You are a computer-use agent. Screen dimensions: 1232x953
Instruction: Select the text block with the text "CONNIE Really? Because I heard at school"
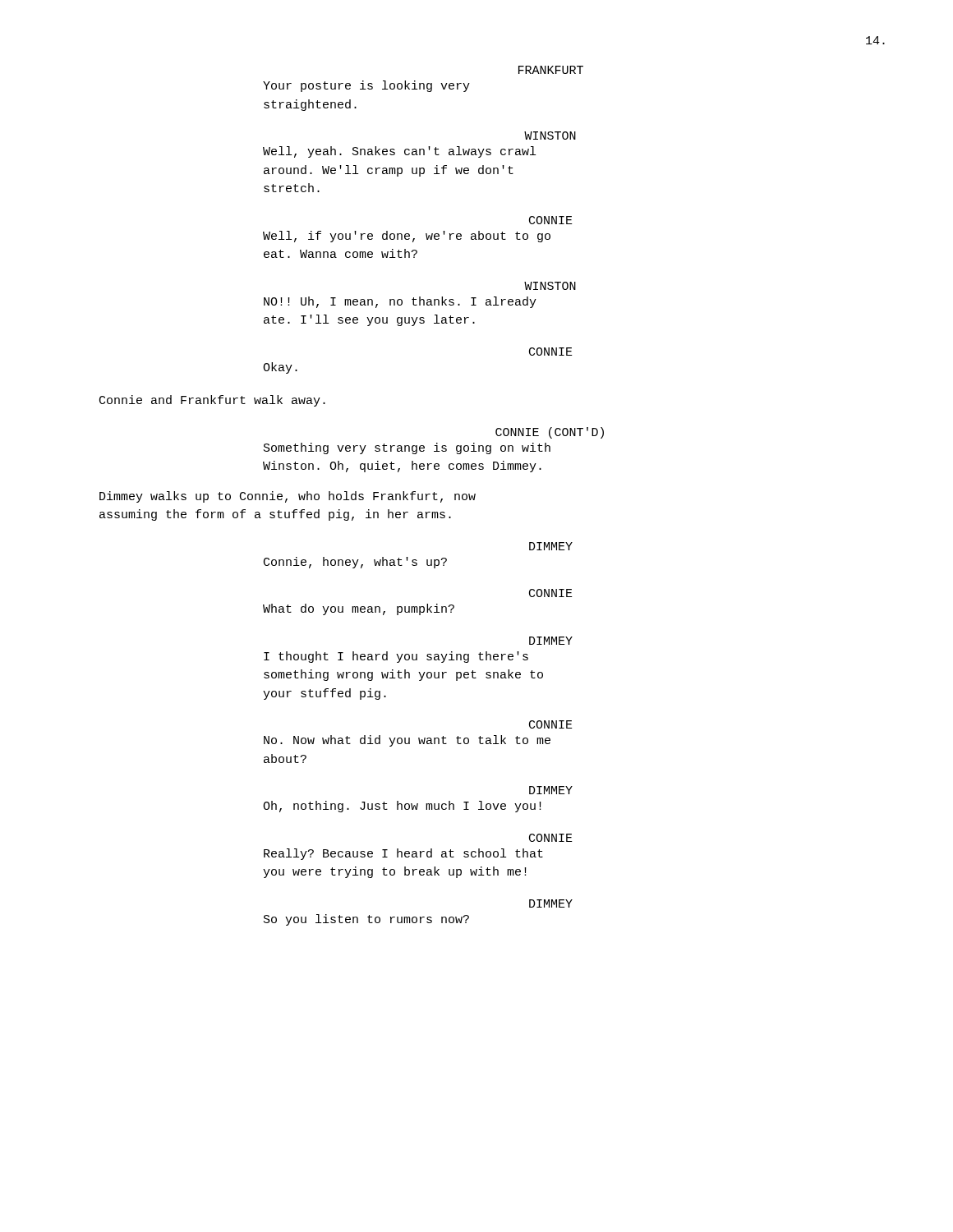(x=550, y=857)
